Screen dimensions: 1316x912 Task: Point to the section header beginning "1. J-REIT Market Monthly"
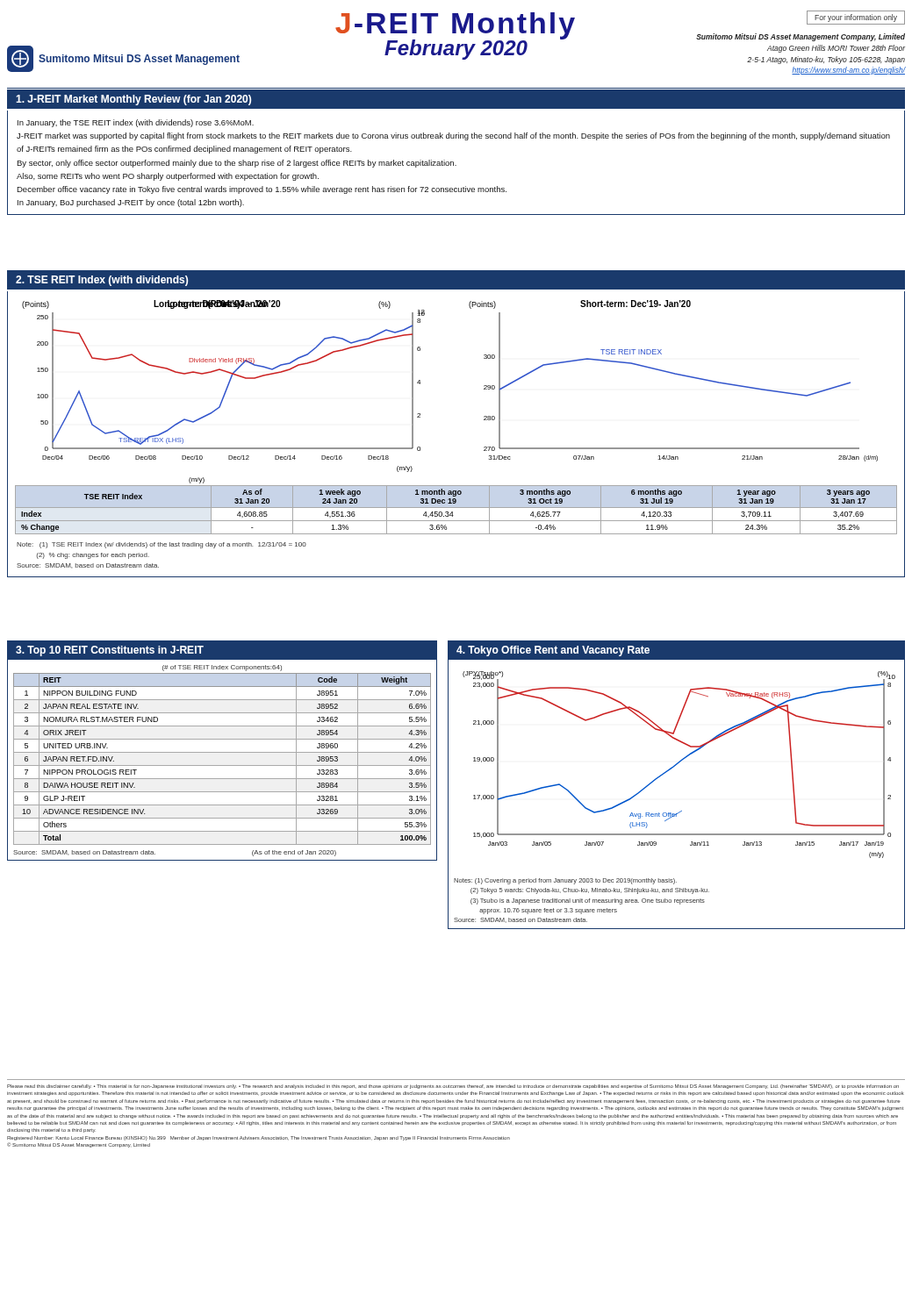click(134, 99)
